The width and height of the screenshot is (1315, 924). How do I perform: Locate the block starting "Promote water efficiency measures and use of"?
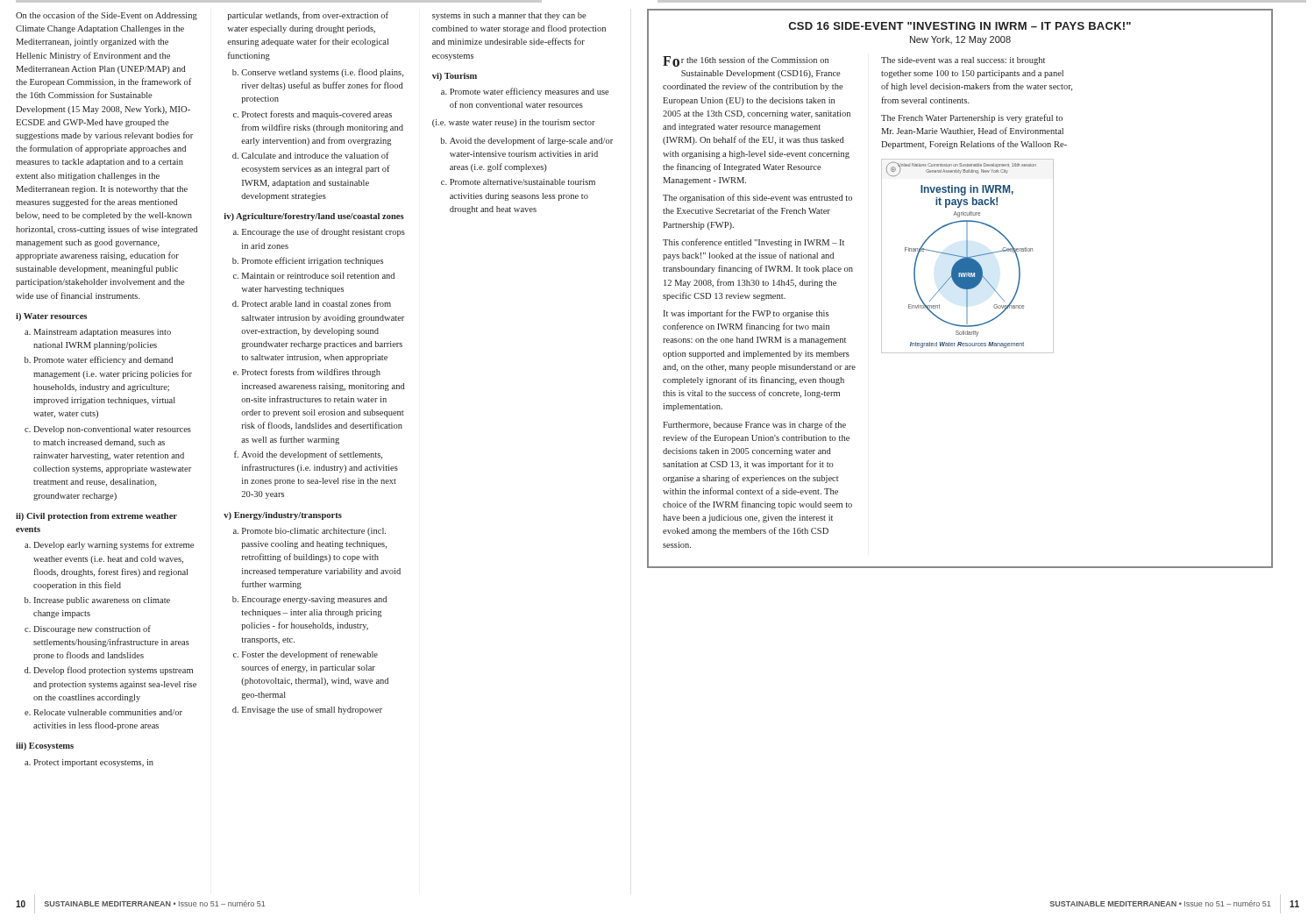pyautogui.click(x=529, y=98)
